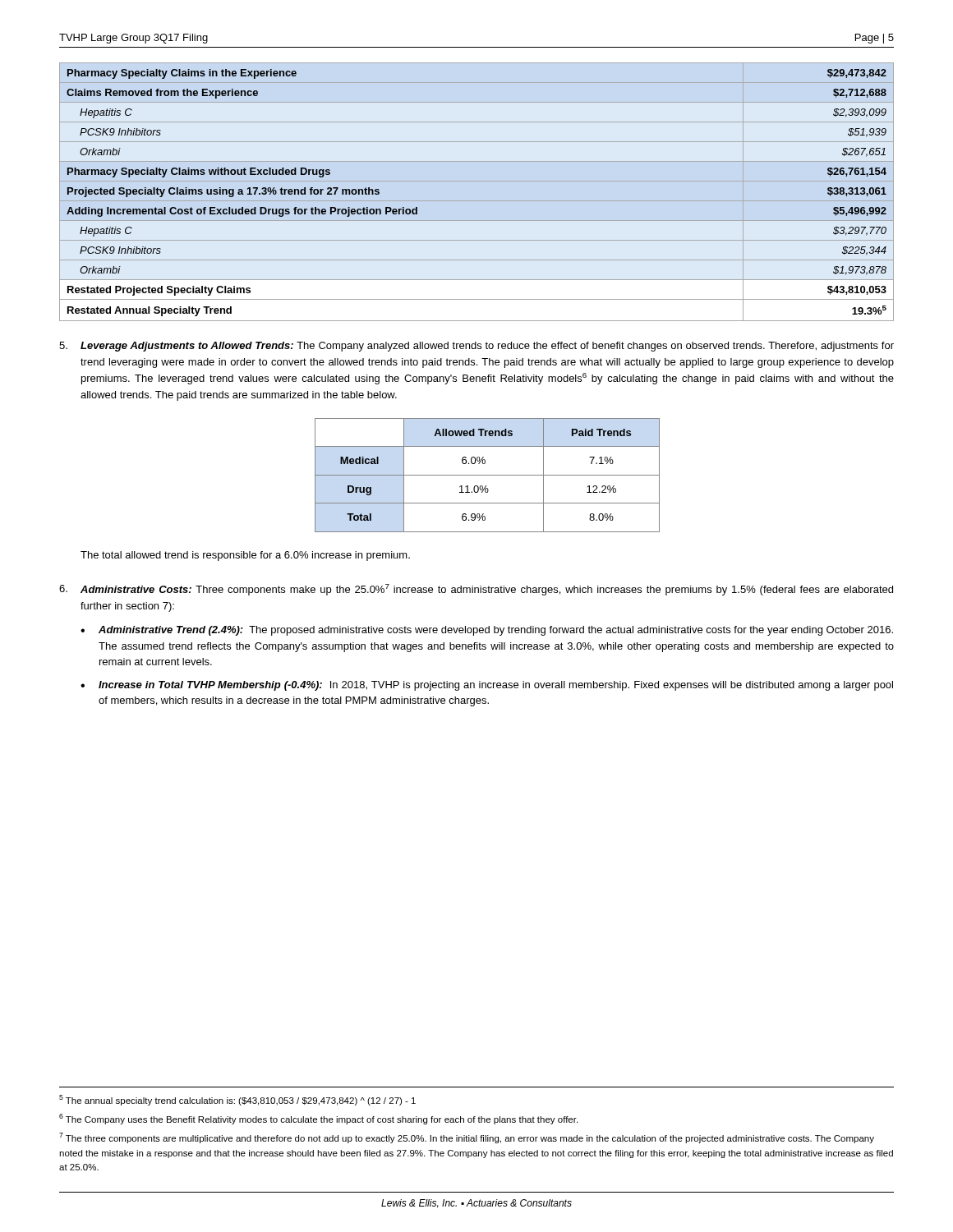
Task: Click on the text block that reads "The total allowed trend is responsible for"
Action: pos(246,555)
